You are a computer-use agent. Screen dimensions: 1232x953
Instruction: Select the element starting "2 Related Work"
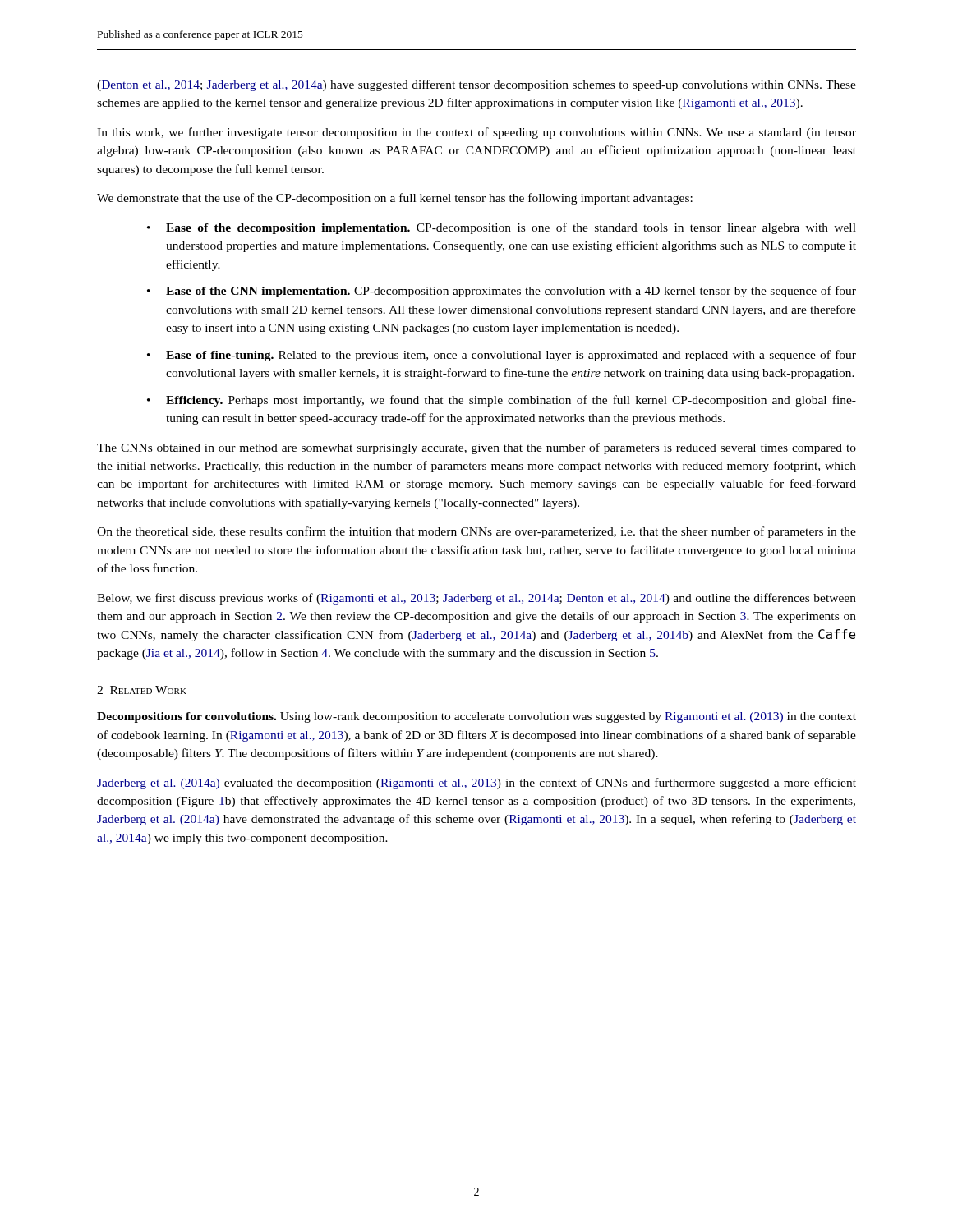[x=142, y=689]
